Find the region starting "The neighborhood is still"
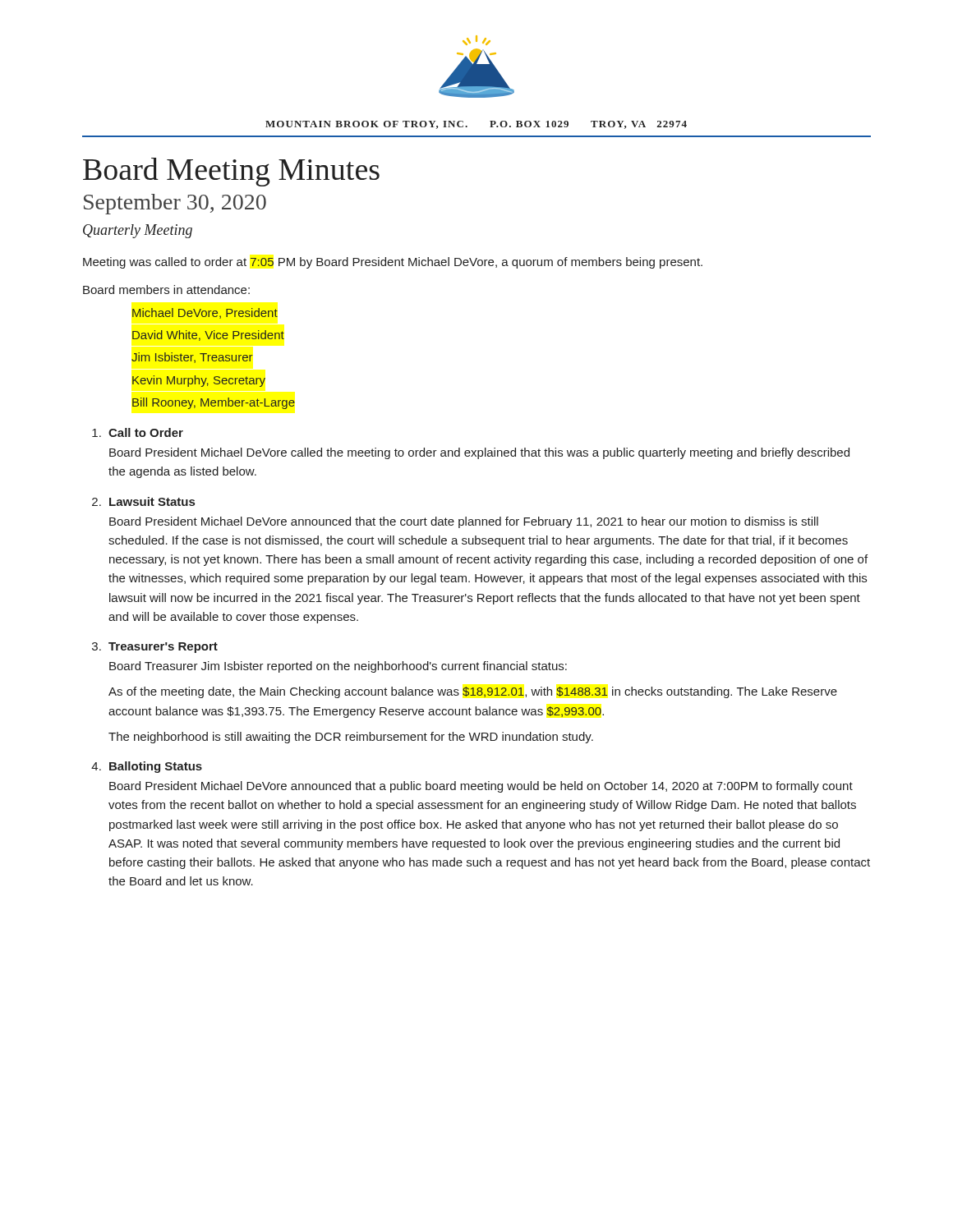 pos(351,736)
